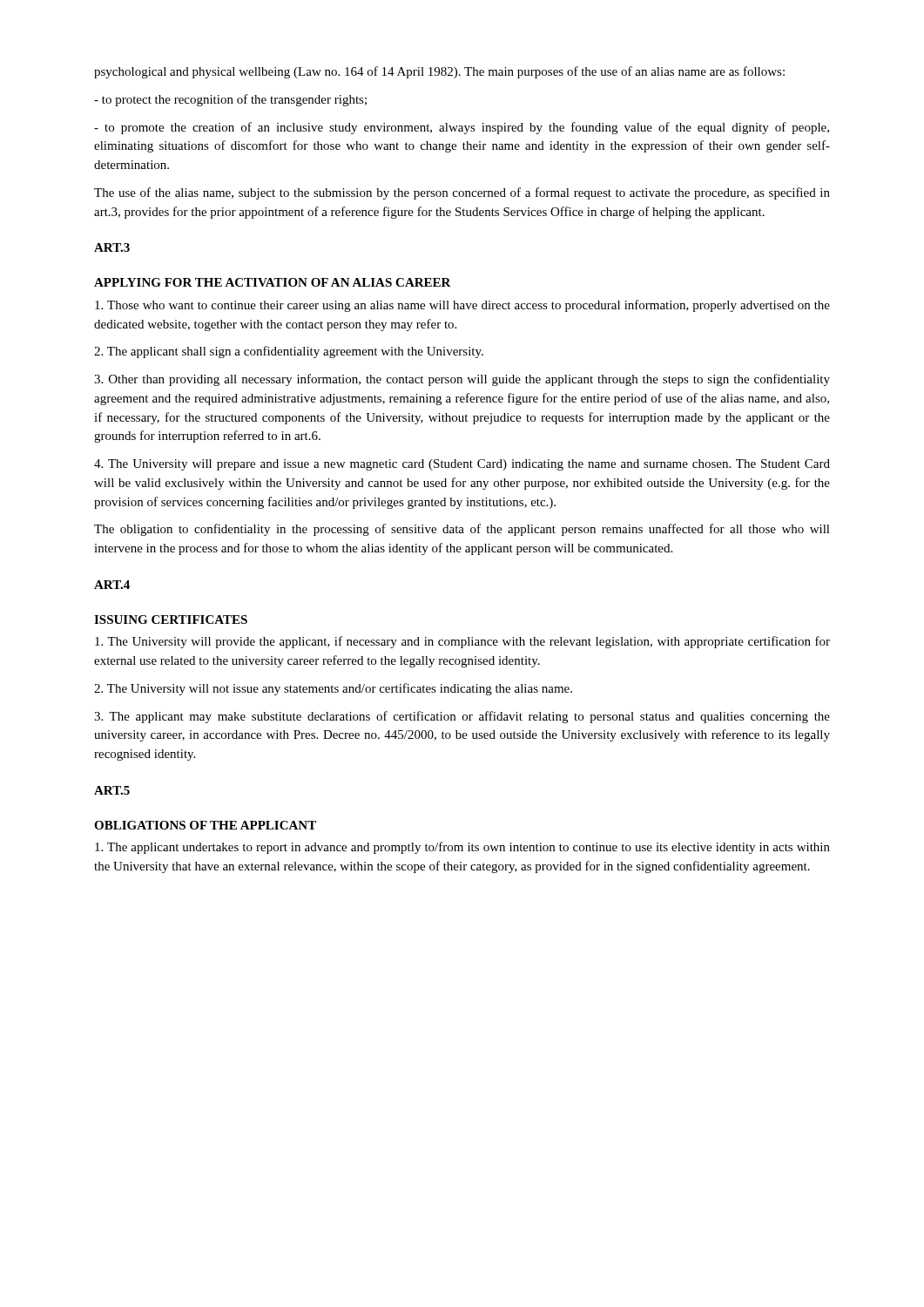Locate the list item with the text "to promote the creation"
Image resolution: width=924 pixels, height=1307 pixels.
[x=462, y=146]
